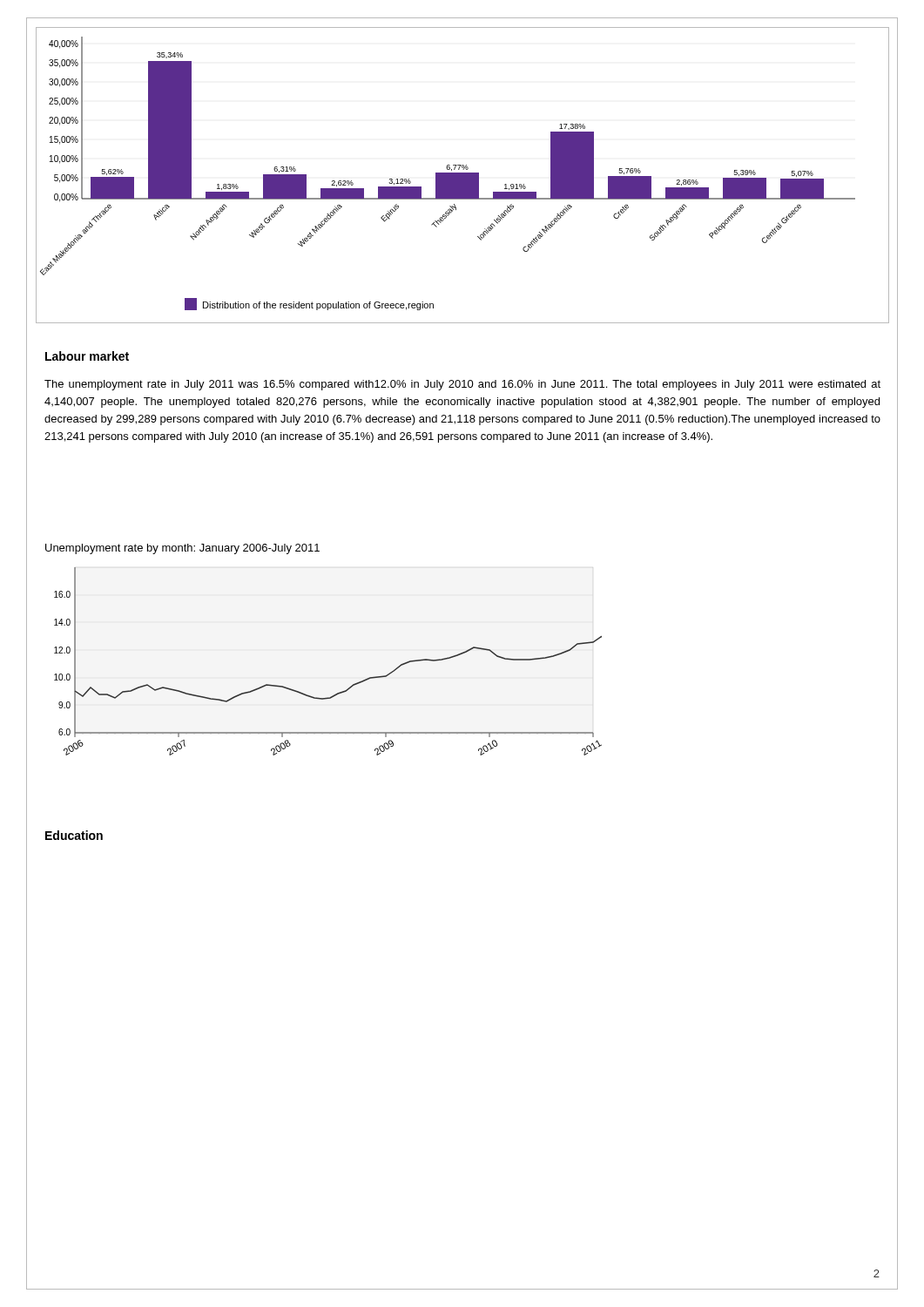Screen dimensions: 1307x924
Task: Find the continuous plot
Action: tap(319, 685)
